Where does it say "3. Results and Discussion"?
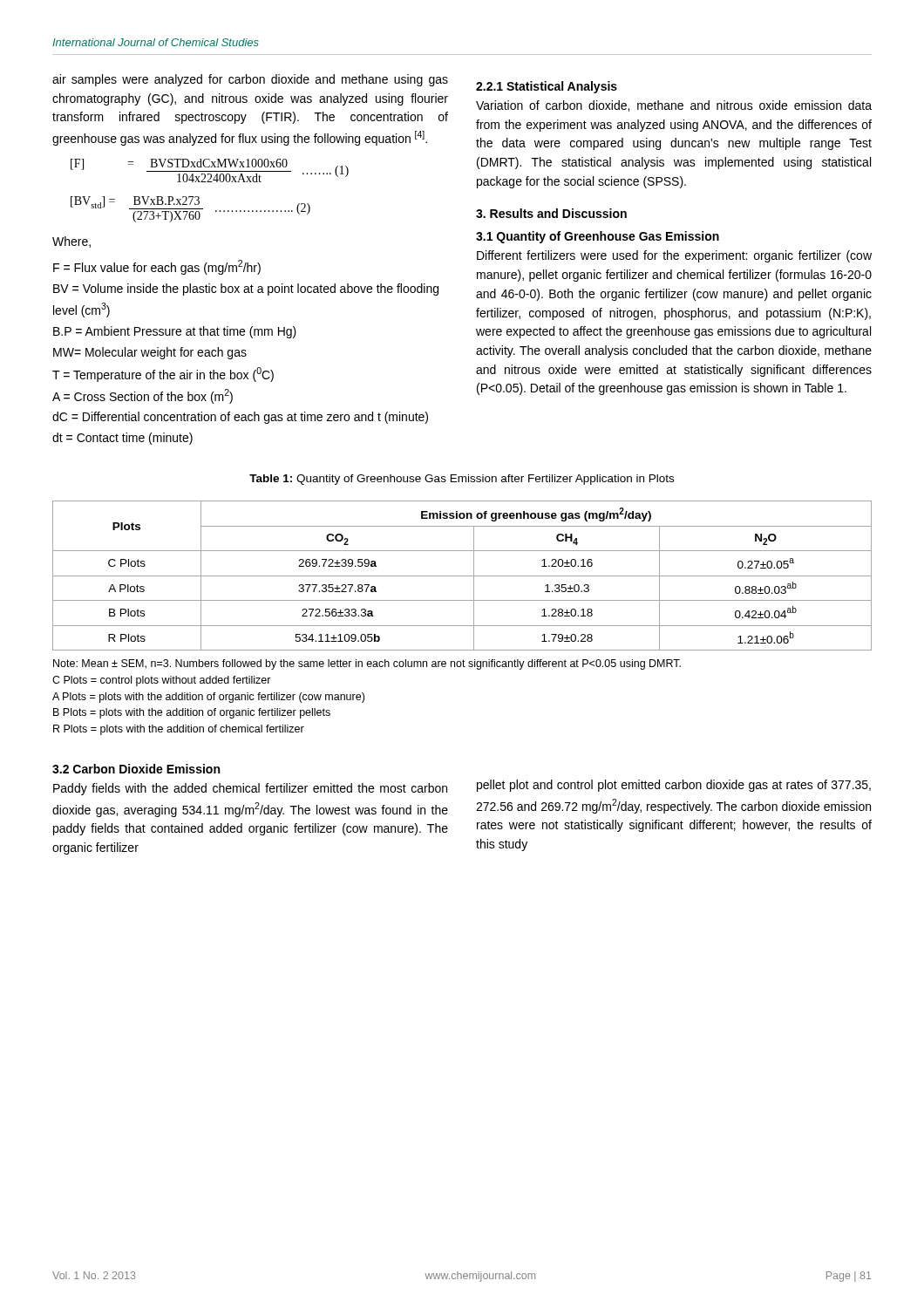 coord(552,214)
